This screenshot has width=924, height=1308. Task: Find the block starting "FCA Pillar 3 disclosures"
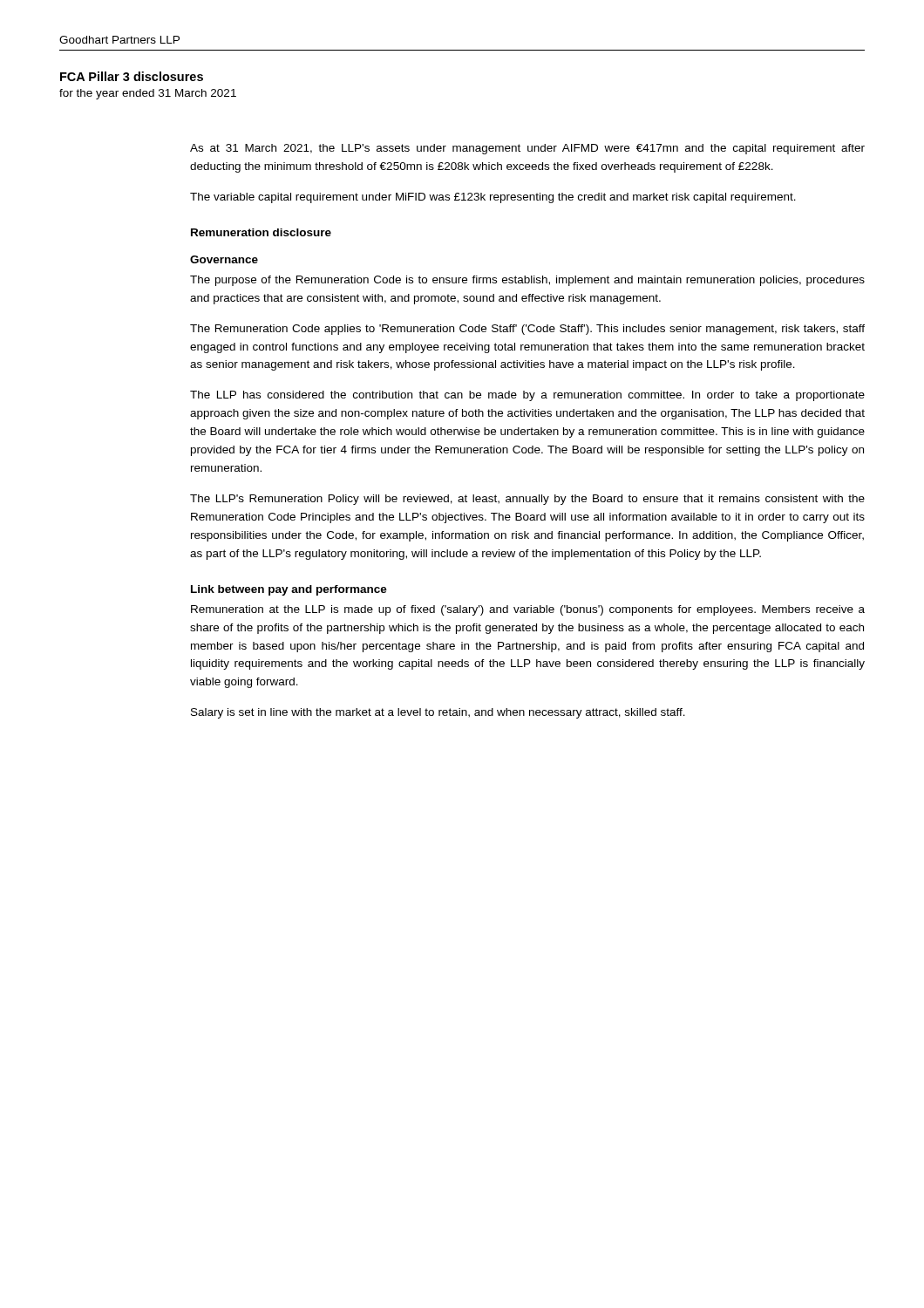131,77
